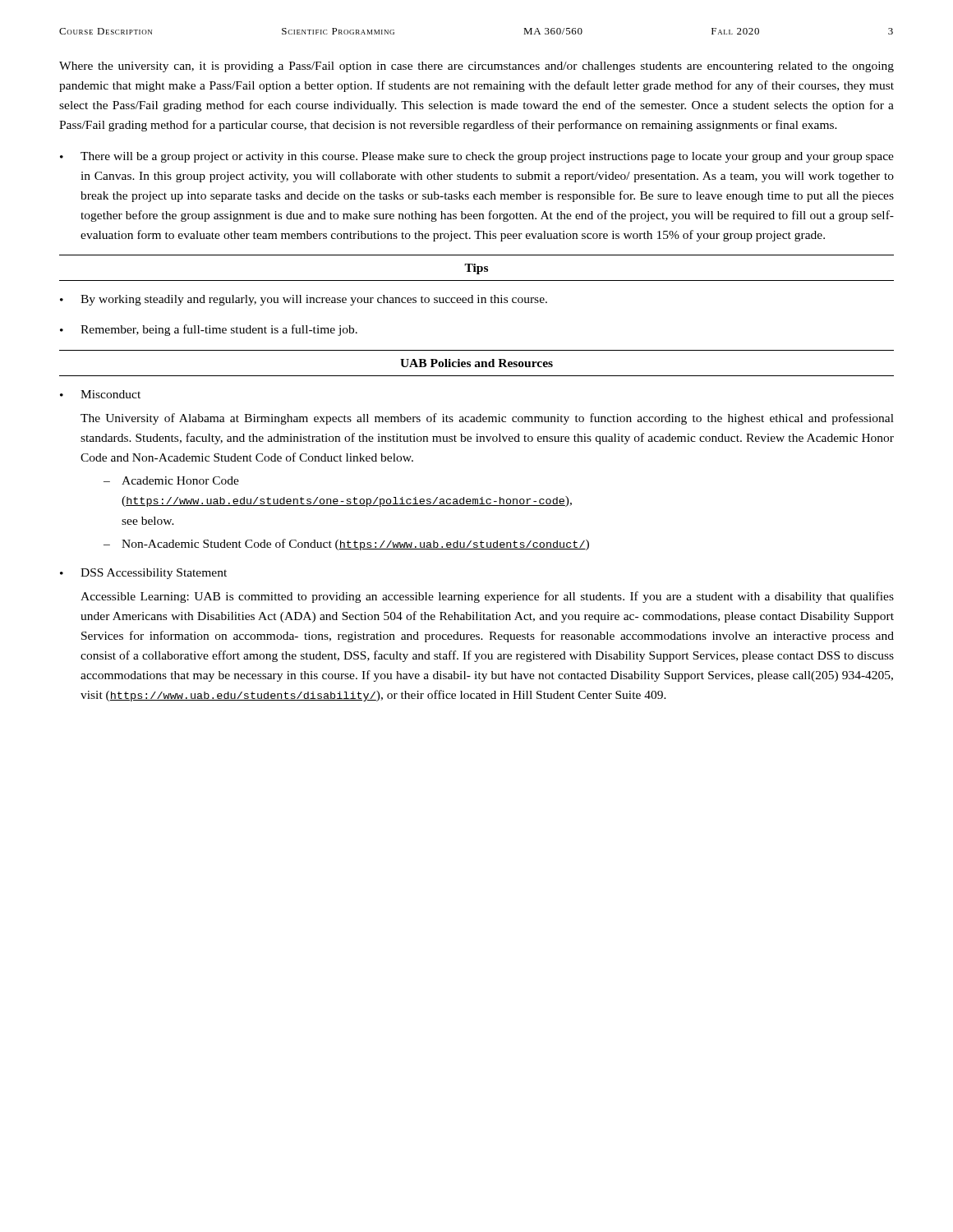Find the list item containing "• Misconduct The University of Alabama at Birmingham"
Viewport: 953px width, 1232px height.
tap(100, 394)
